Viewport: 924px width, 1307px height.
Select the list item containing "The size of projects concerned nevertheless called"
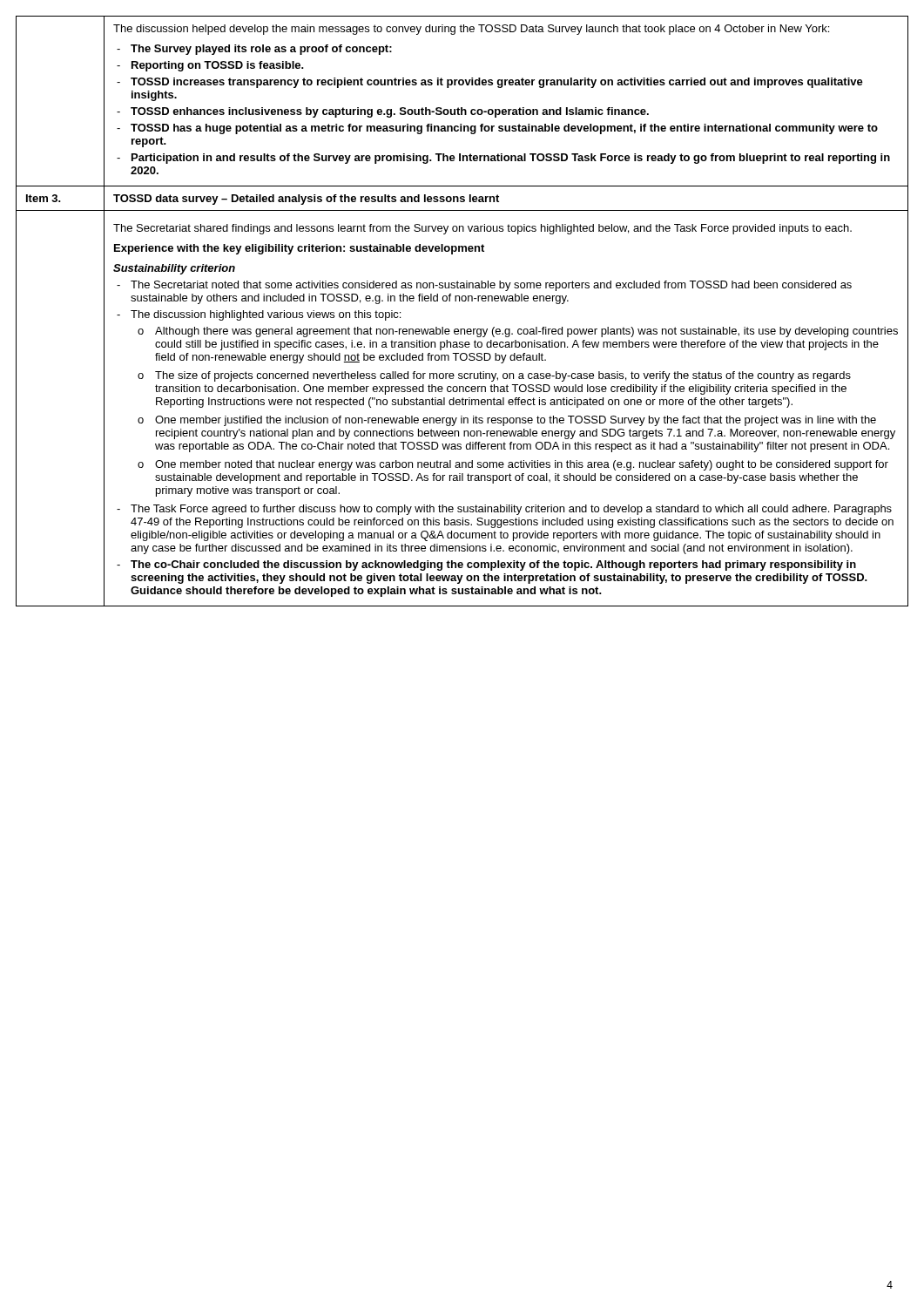click(x=503, y=388)
